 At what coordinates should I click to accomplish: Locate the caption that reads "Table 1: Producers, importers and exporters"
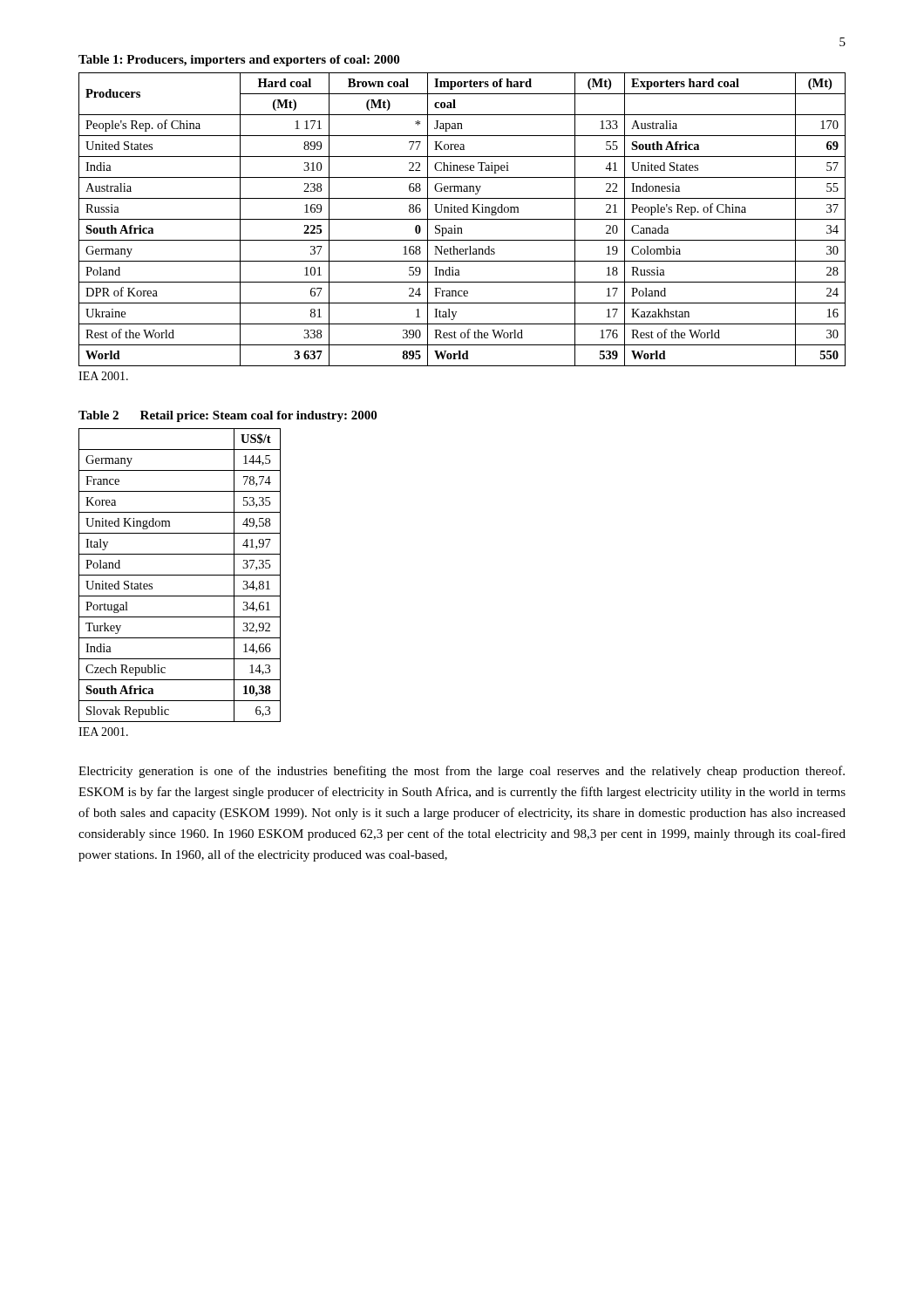pos(239,59)
